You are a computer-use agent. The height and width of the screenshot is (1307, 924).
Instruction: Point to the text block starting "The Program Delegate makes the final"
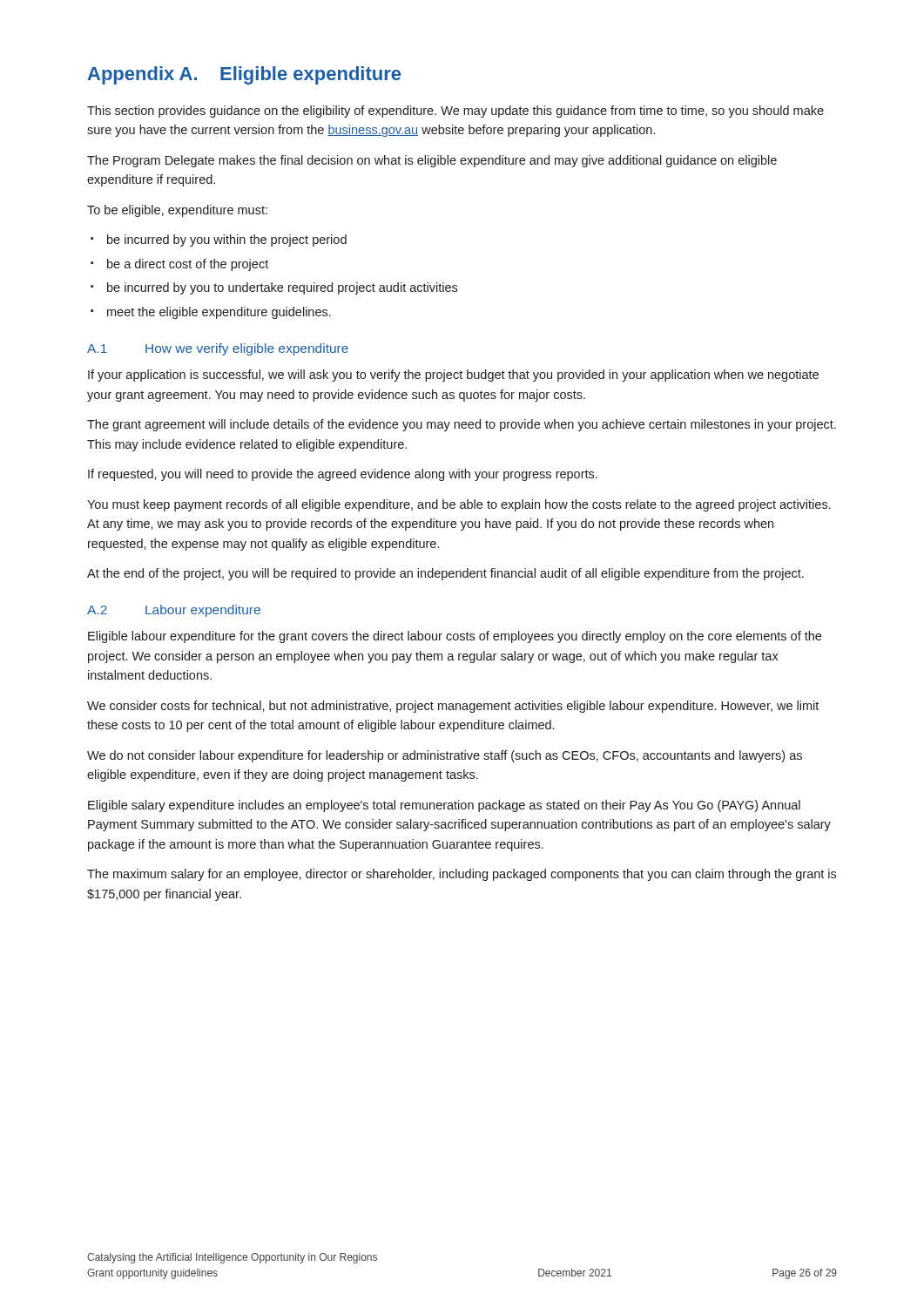pos(462,170)
